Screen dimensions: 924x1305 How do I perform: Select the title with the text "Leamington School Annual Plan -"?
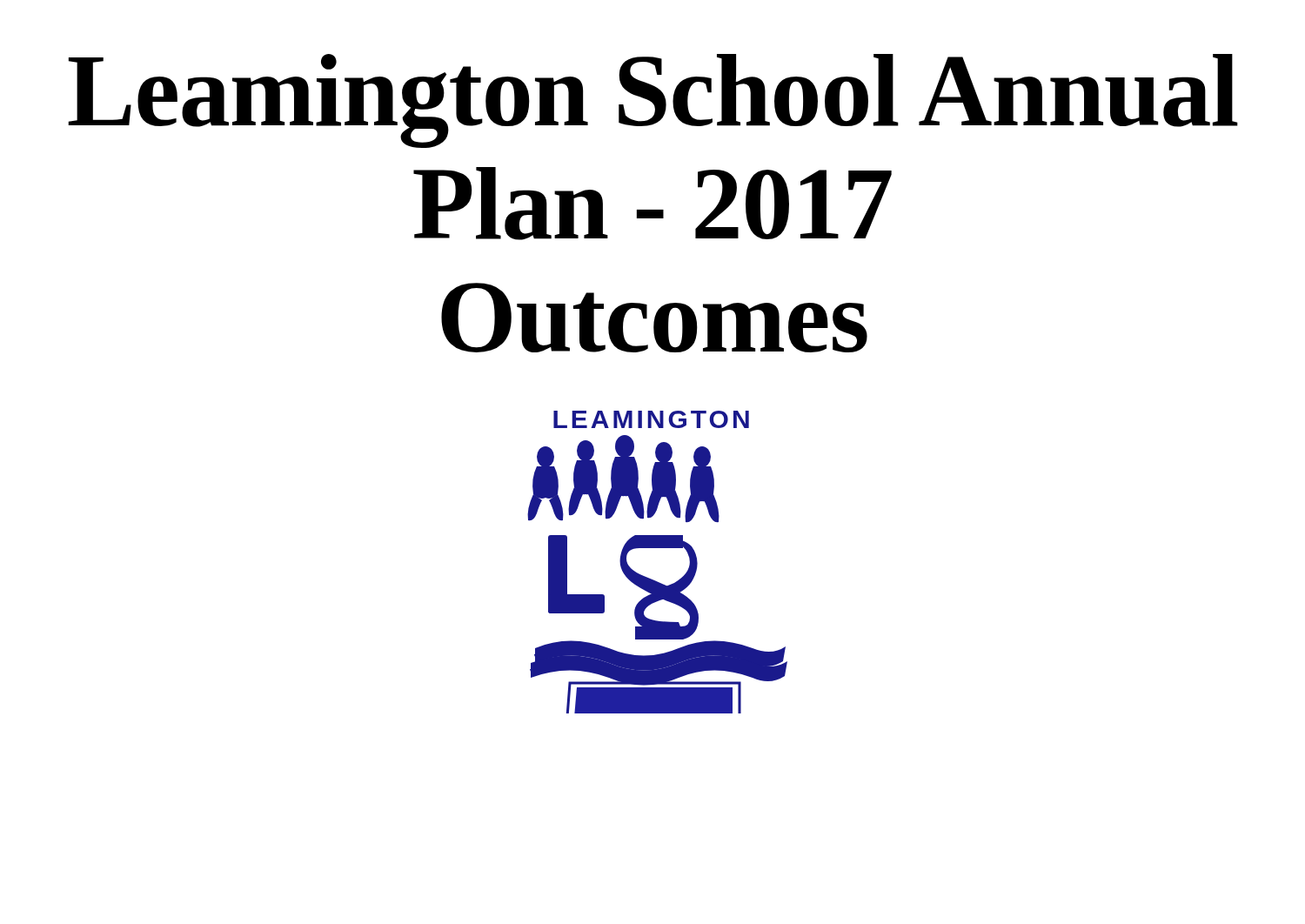pyautogui.click(x=652, y=204)
